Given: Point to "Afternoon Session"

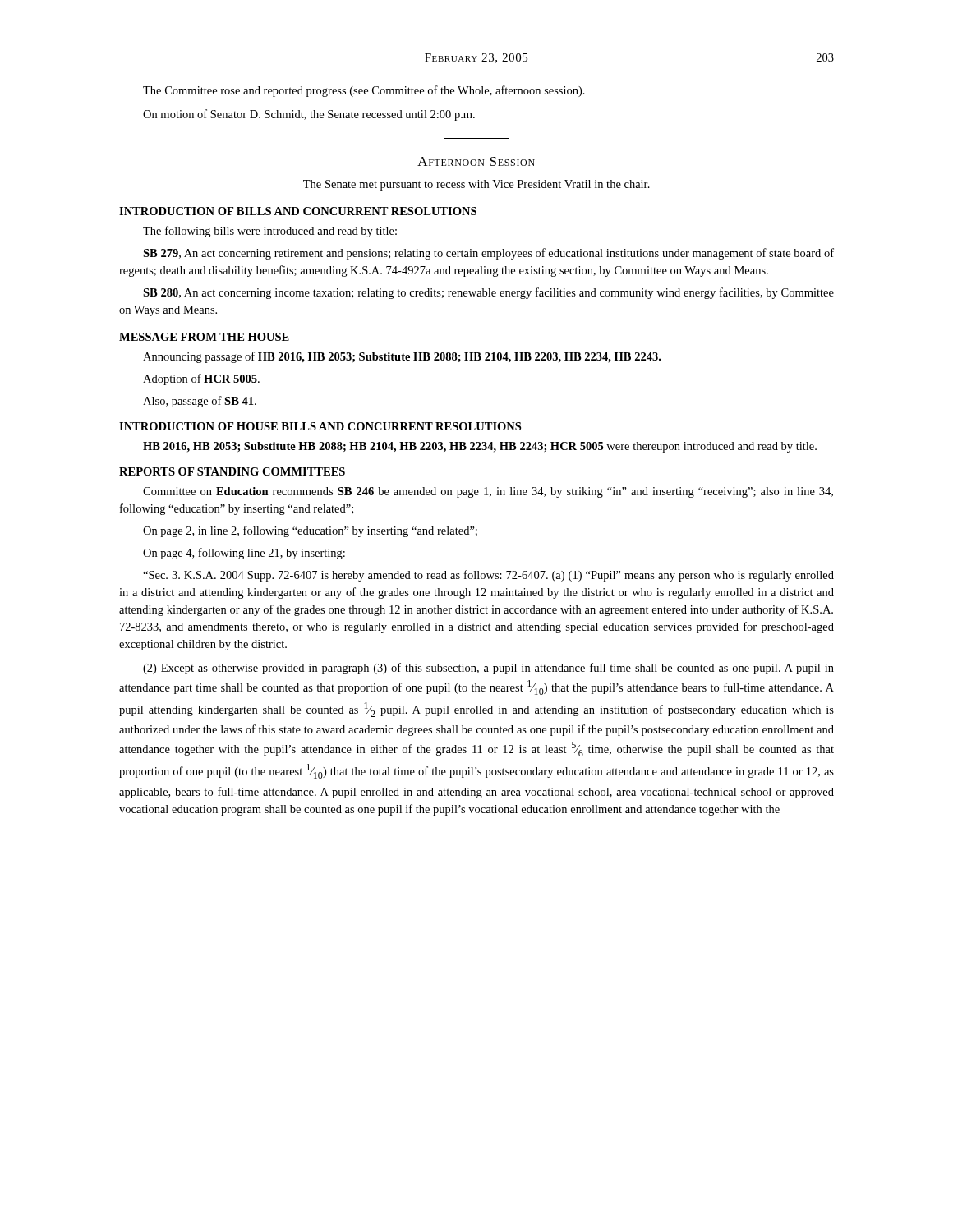Looking at the screenshot, I should [476, 161].
